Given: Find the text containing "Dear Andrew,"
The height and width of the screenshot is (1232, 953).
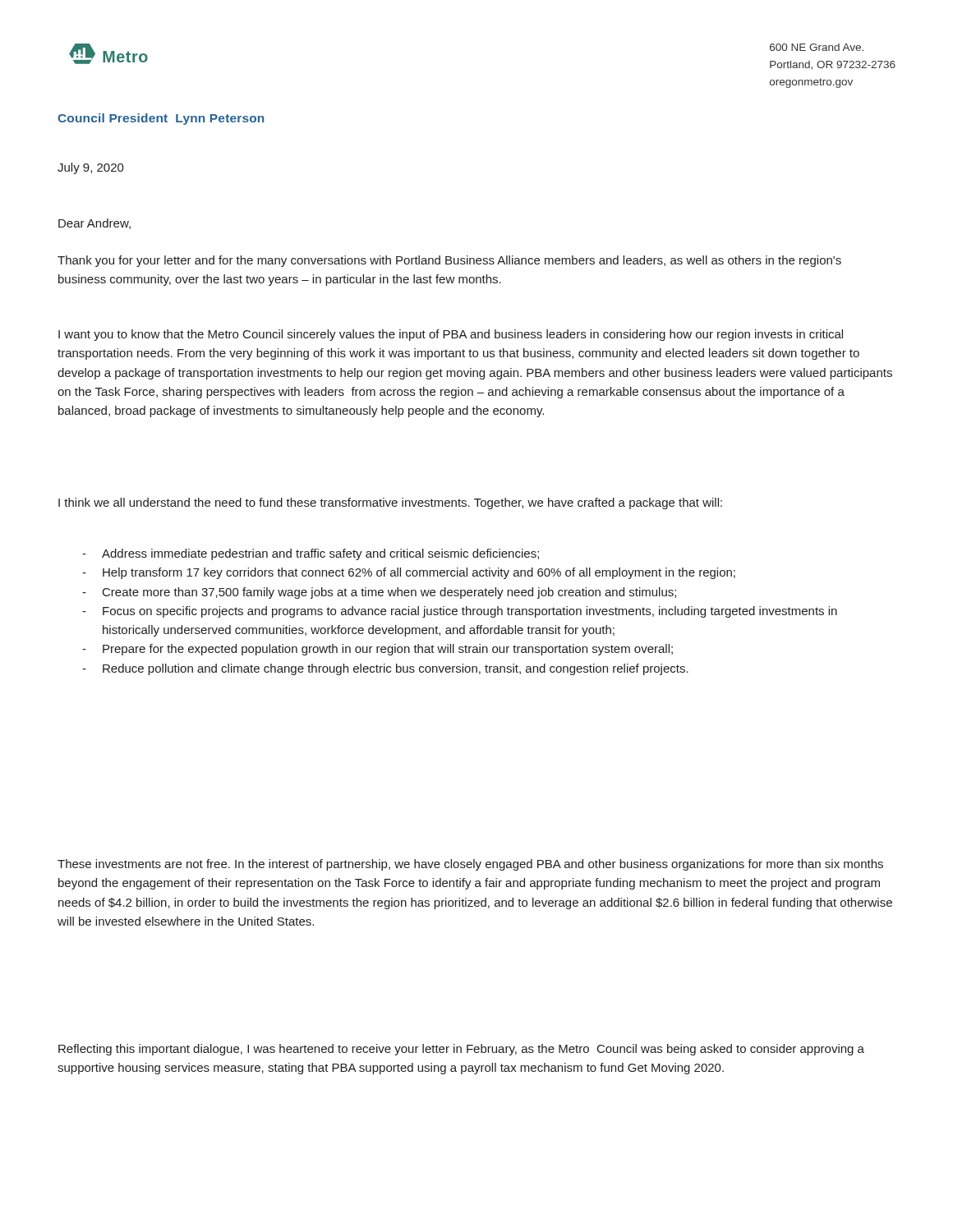Looking at the screenshot, I should [x=94, y=223].
